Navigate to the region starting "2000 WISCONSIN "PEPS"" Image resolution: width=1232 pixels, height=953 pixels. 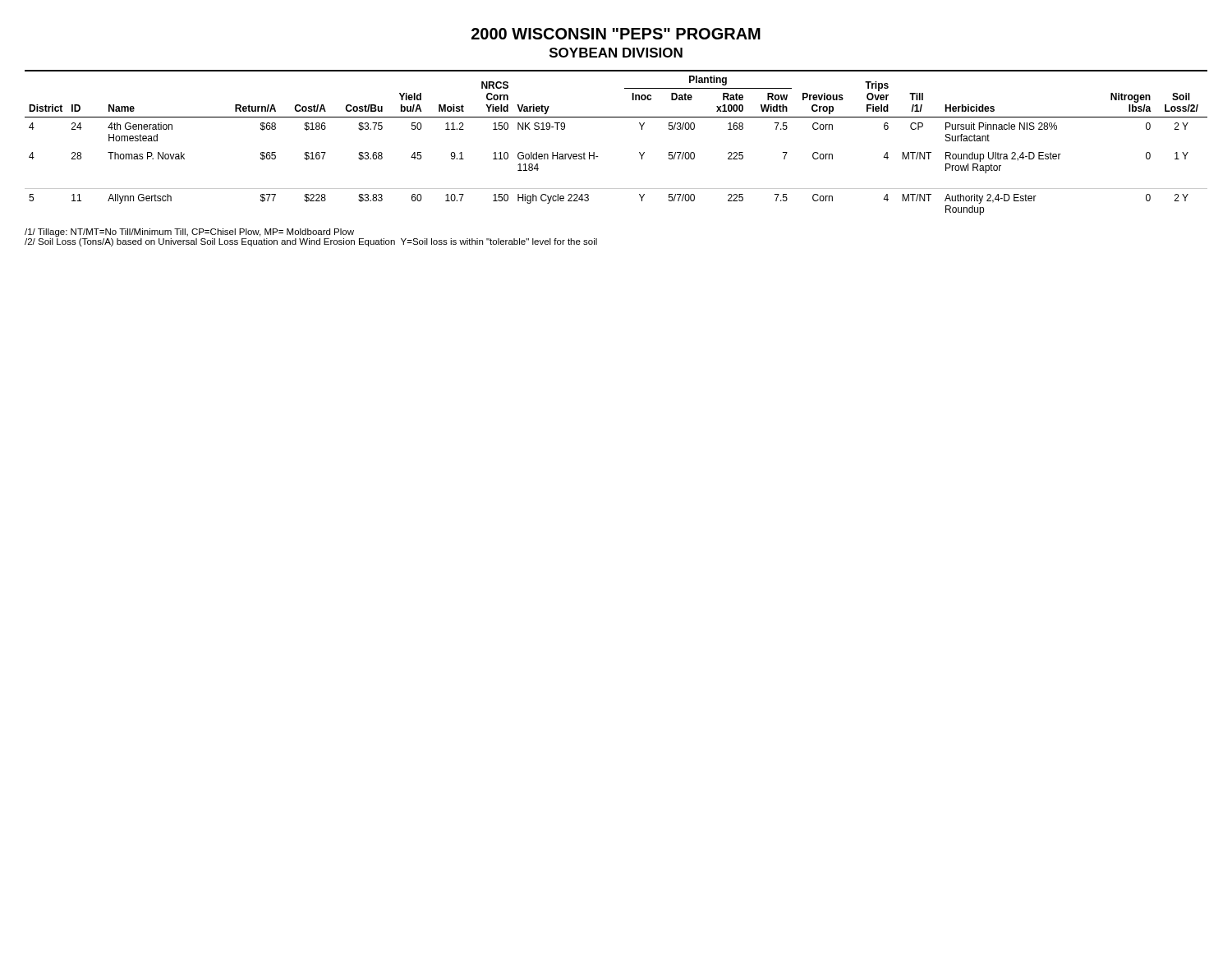(616, 34)
